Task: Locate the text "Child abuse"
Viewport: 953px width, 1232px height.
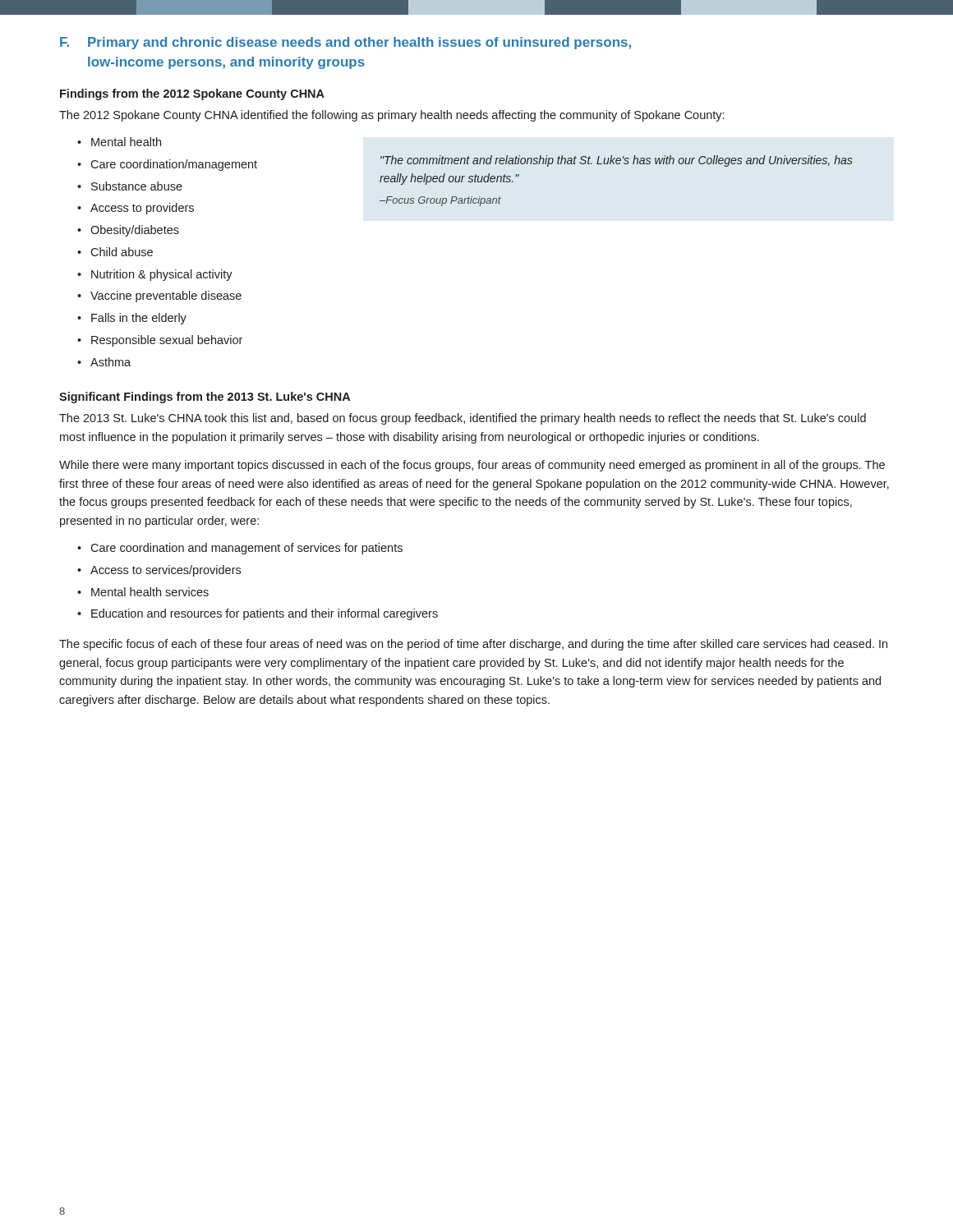Action: 115,252
